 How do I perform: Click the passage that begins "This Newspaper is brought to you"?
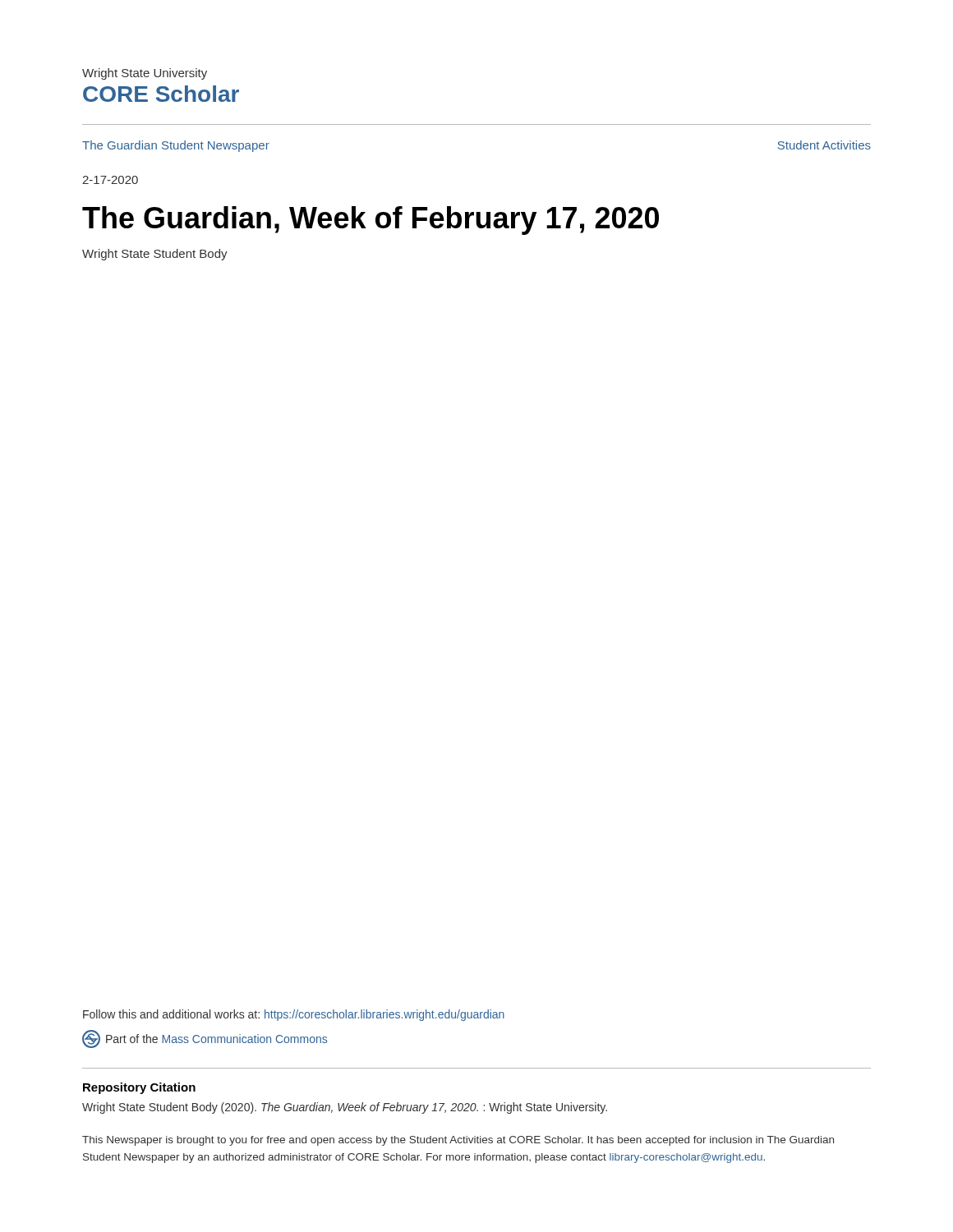[x=476, y=1149]
